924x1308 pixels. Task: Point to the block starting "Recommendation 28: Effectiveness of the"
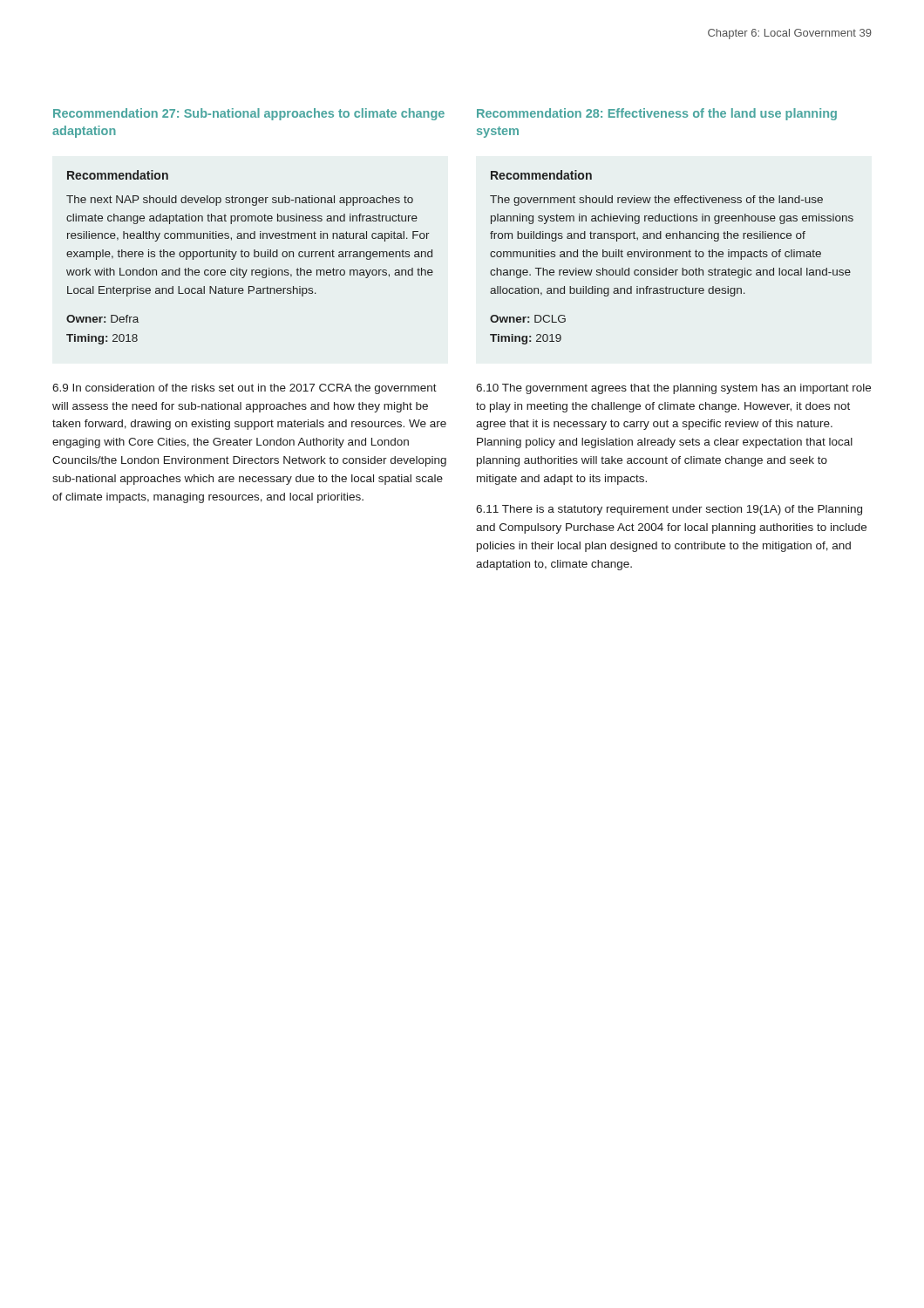(674, 122)
